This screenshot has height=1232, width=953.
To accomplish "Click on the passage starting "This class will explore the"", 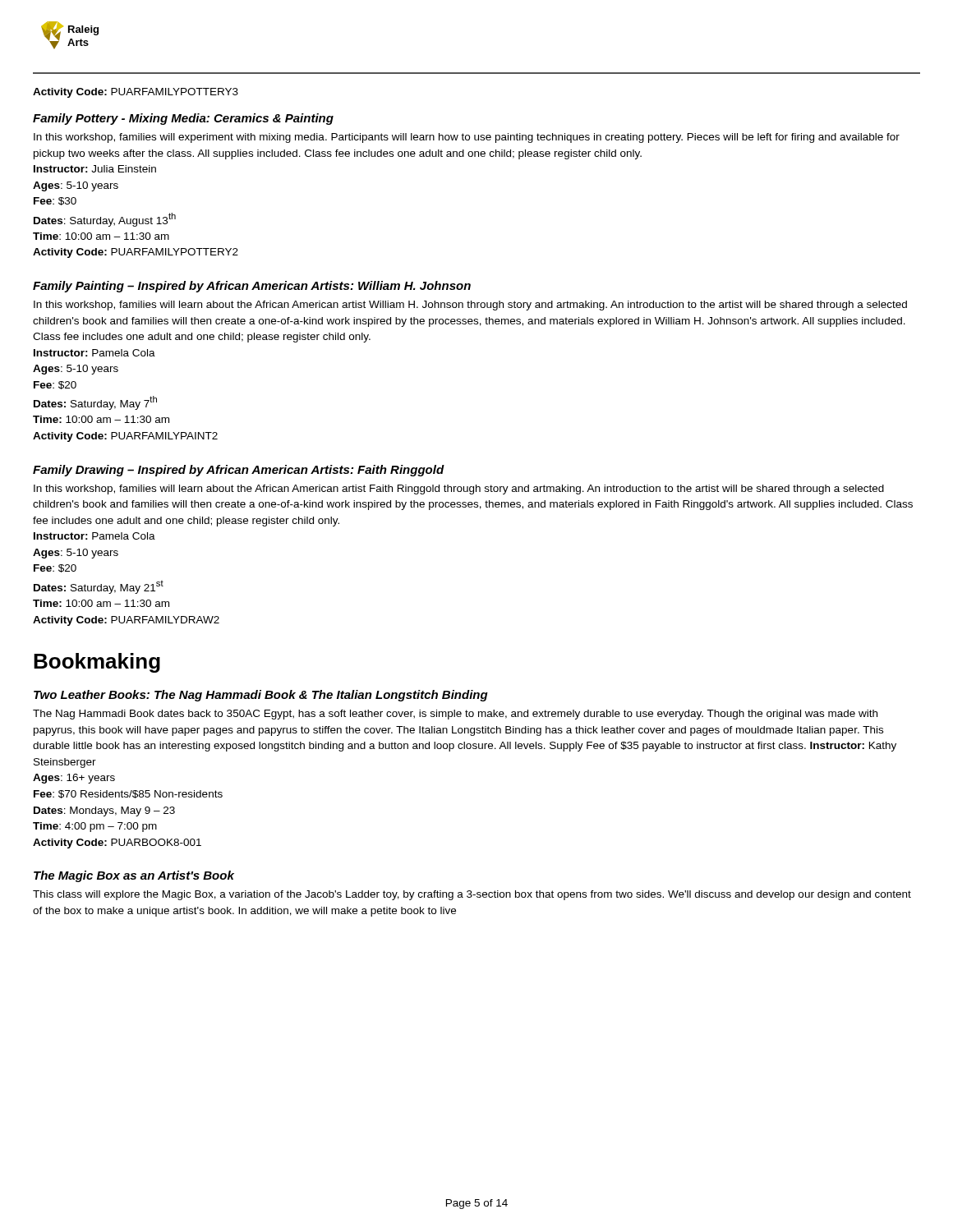I will [x=472, y=902].
